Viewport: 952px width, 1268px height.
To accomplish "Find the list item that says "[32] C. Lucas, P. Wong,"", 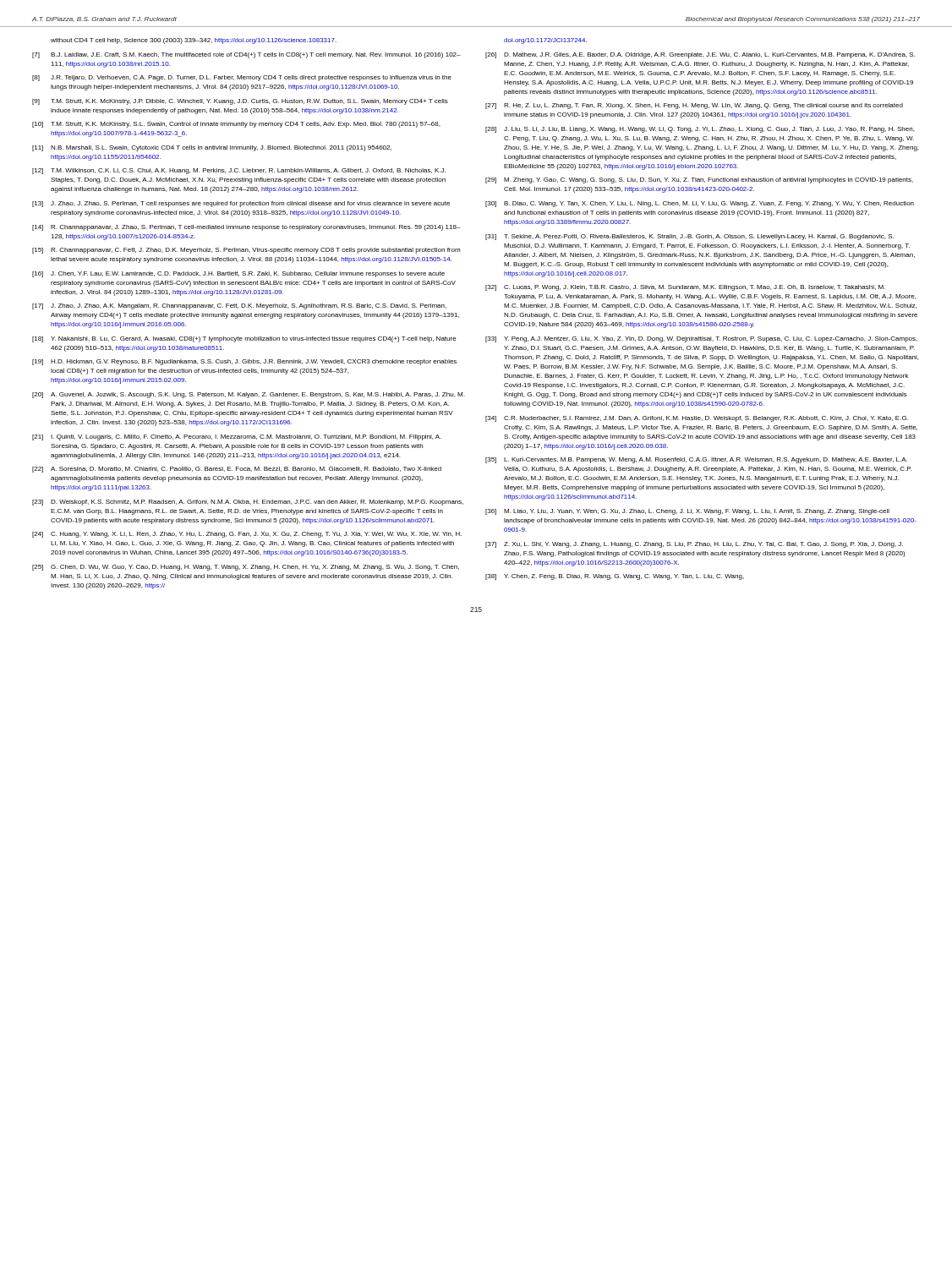I will click(x=703, y=306).
